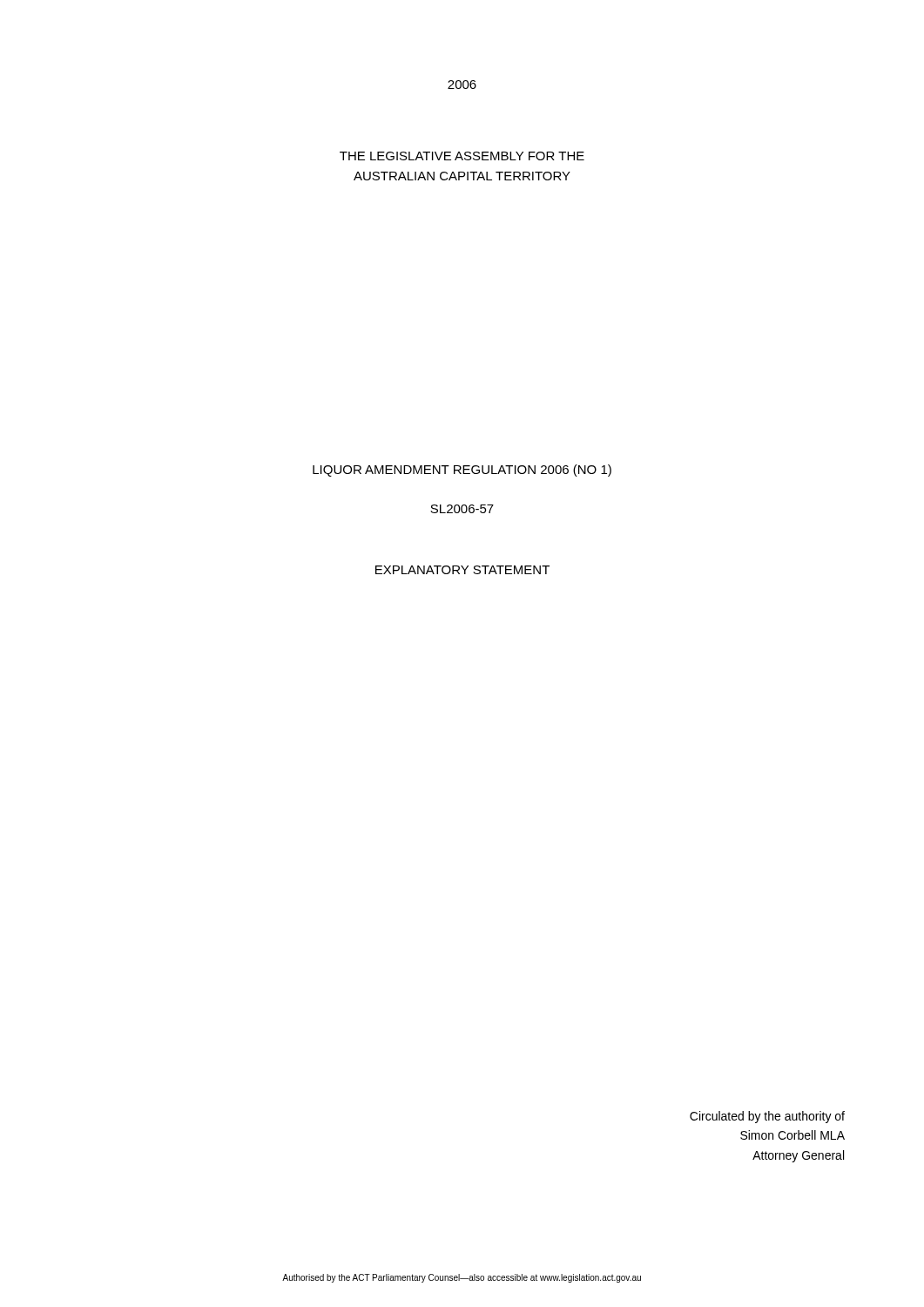Select the text starting "Circulated by the authority"
This screenshot has width=924, height=1307.
[767, 1136]
